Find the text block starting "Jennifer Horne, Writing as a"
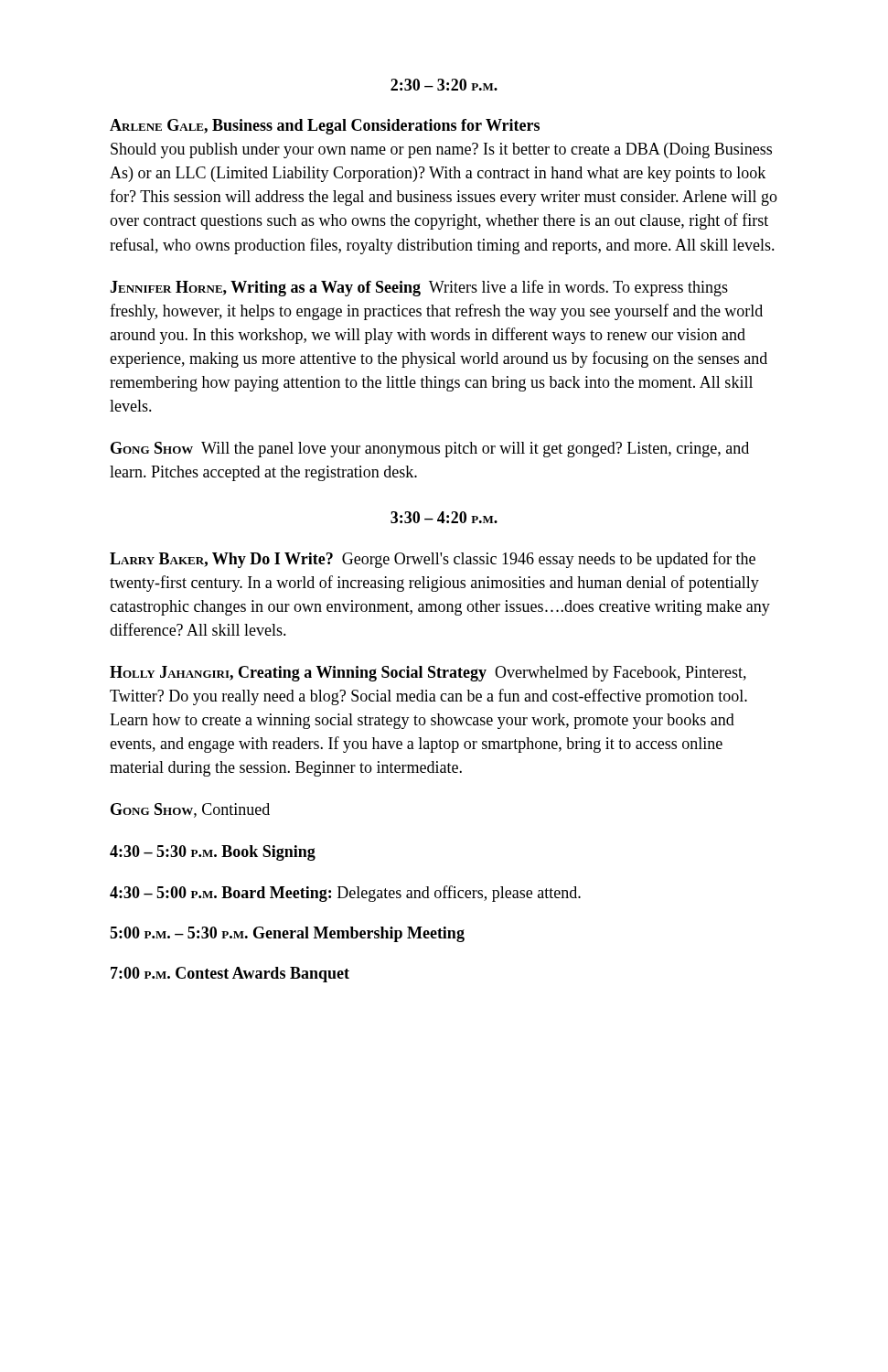Screen dimensions: 1372x888 [444, 347]
